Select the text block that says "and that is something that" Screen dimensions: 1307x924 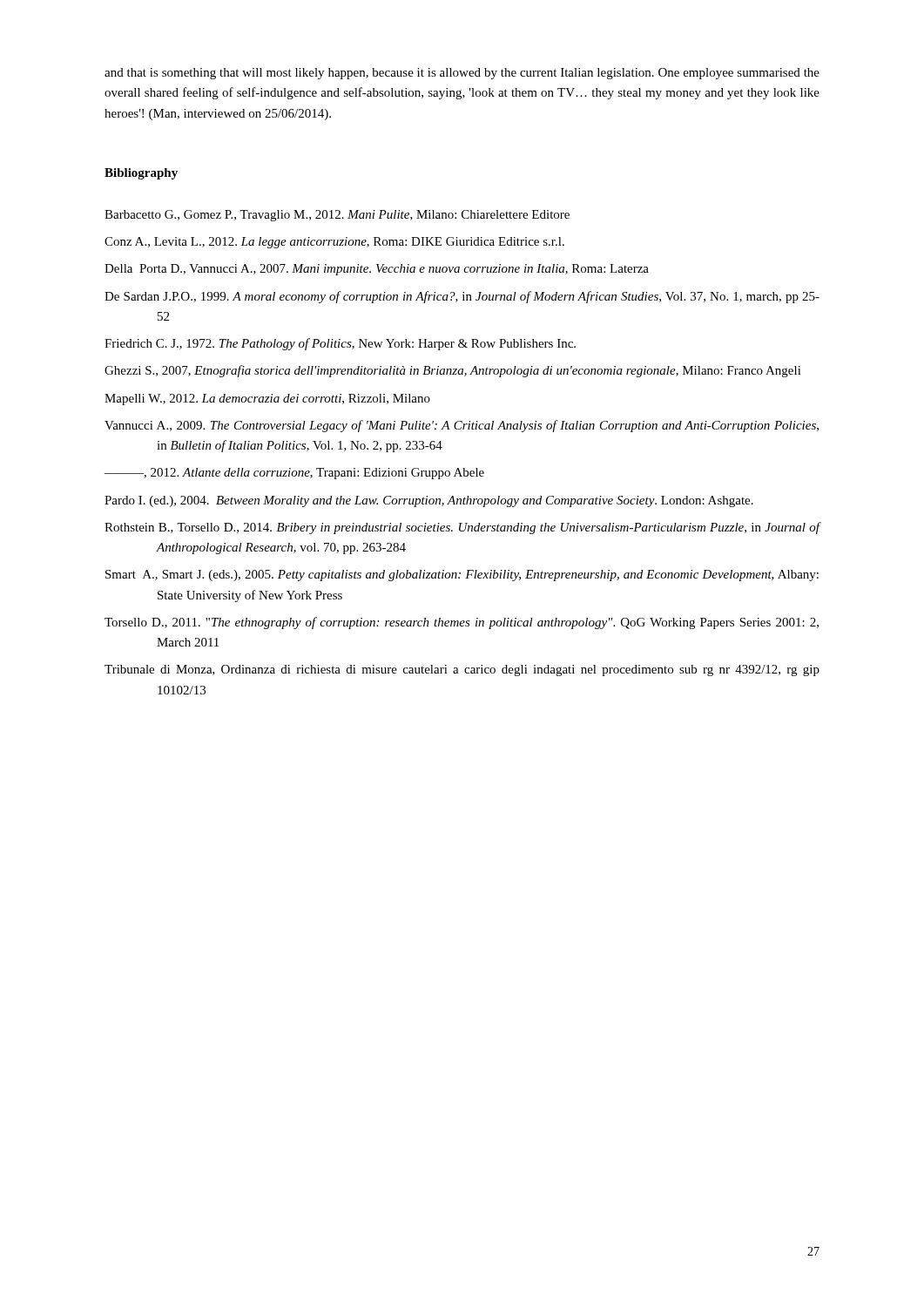point(462,93)
